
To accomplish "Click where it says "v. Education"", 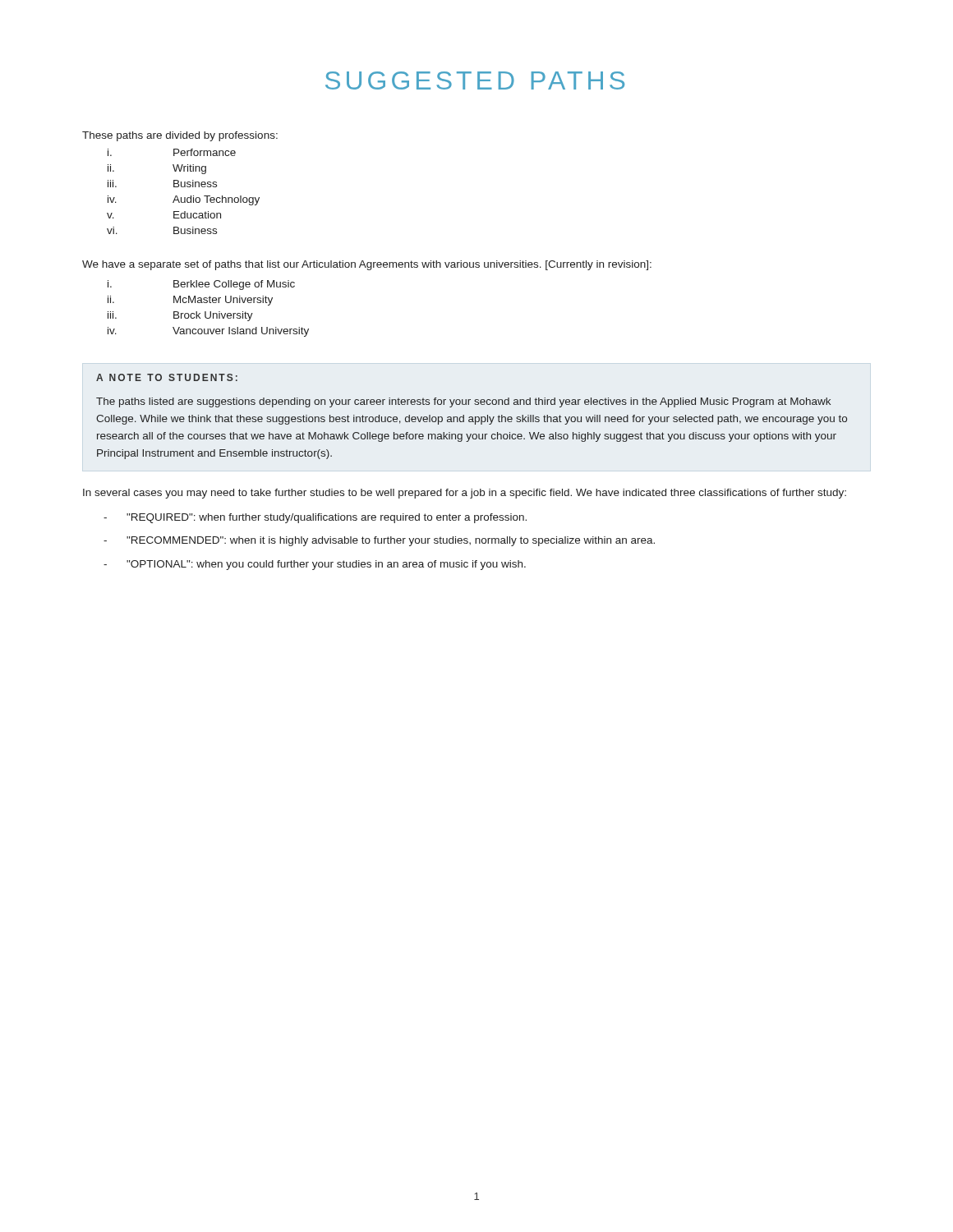I will (110, 215).
